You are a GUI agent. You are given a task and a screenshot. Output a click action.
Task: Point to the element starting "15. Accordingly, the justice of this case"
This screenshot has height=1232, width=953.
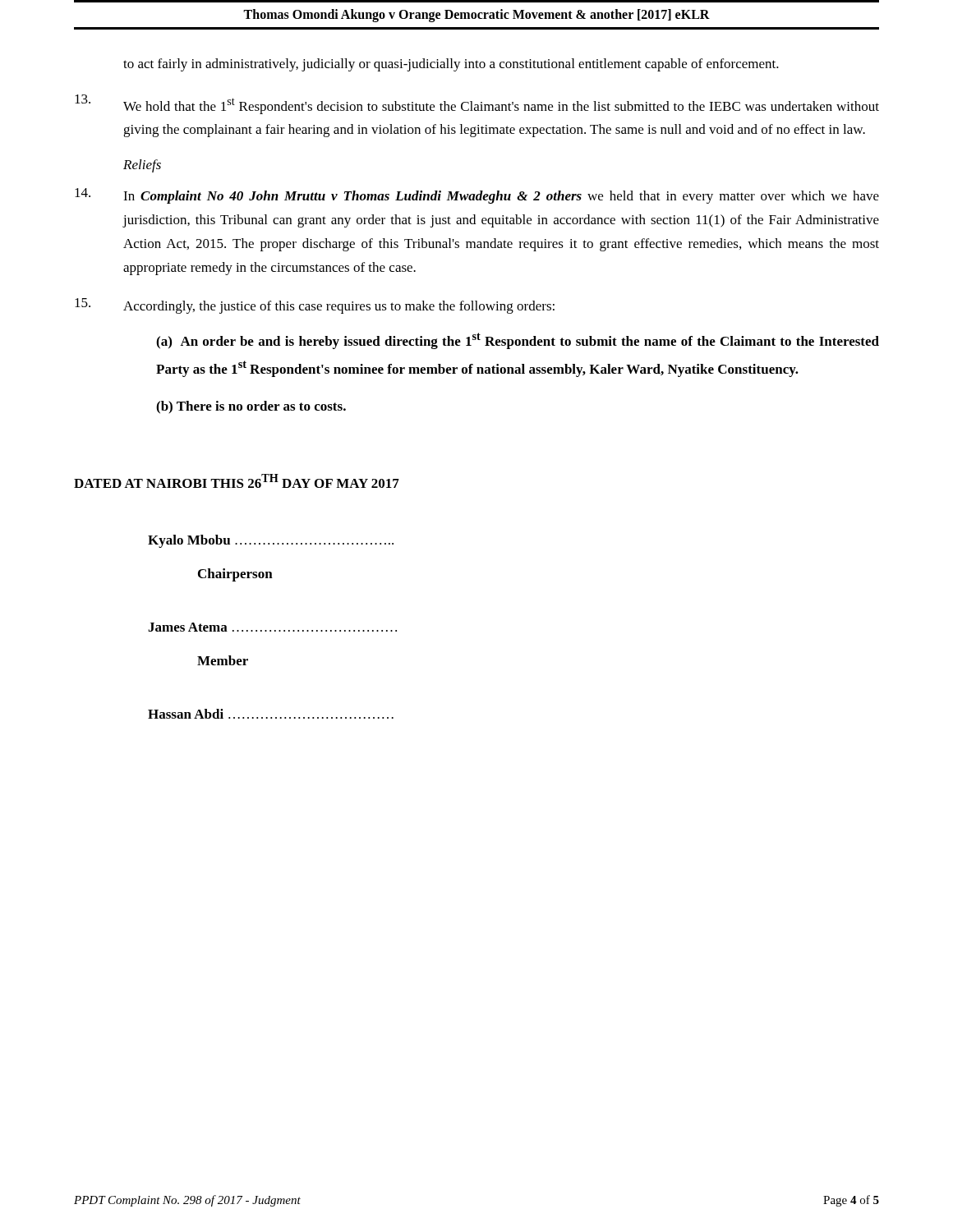pyautogui.click(x=476, y=363)
